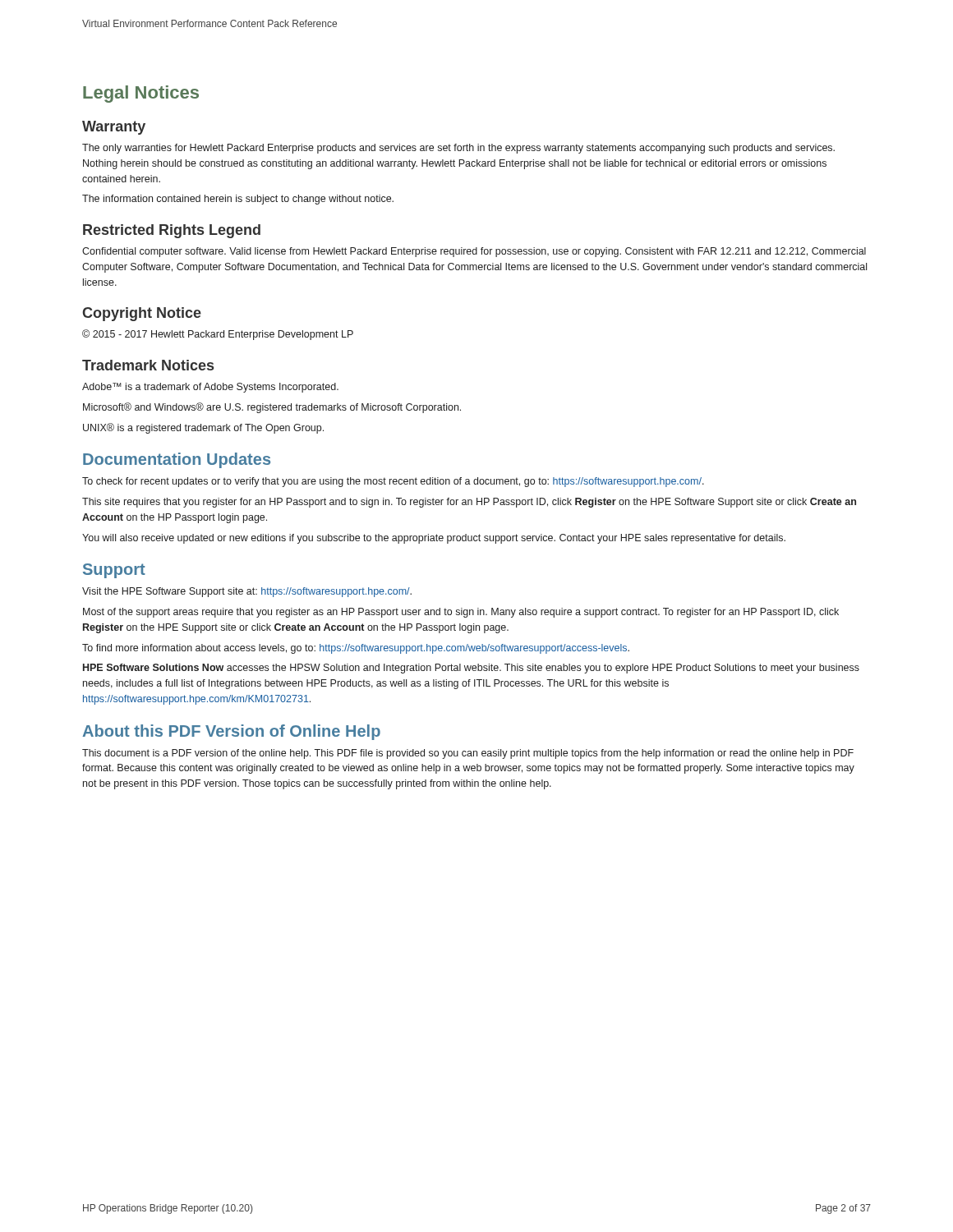Select the text block containing "To find more information about access levels,"

click(x=476, y=648)
